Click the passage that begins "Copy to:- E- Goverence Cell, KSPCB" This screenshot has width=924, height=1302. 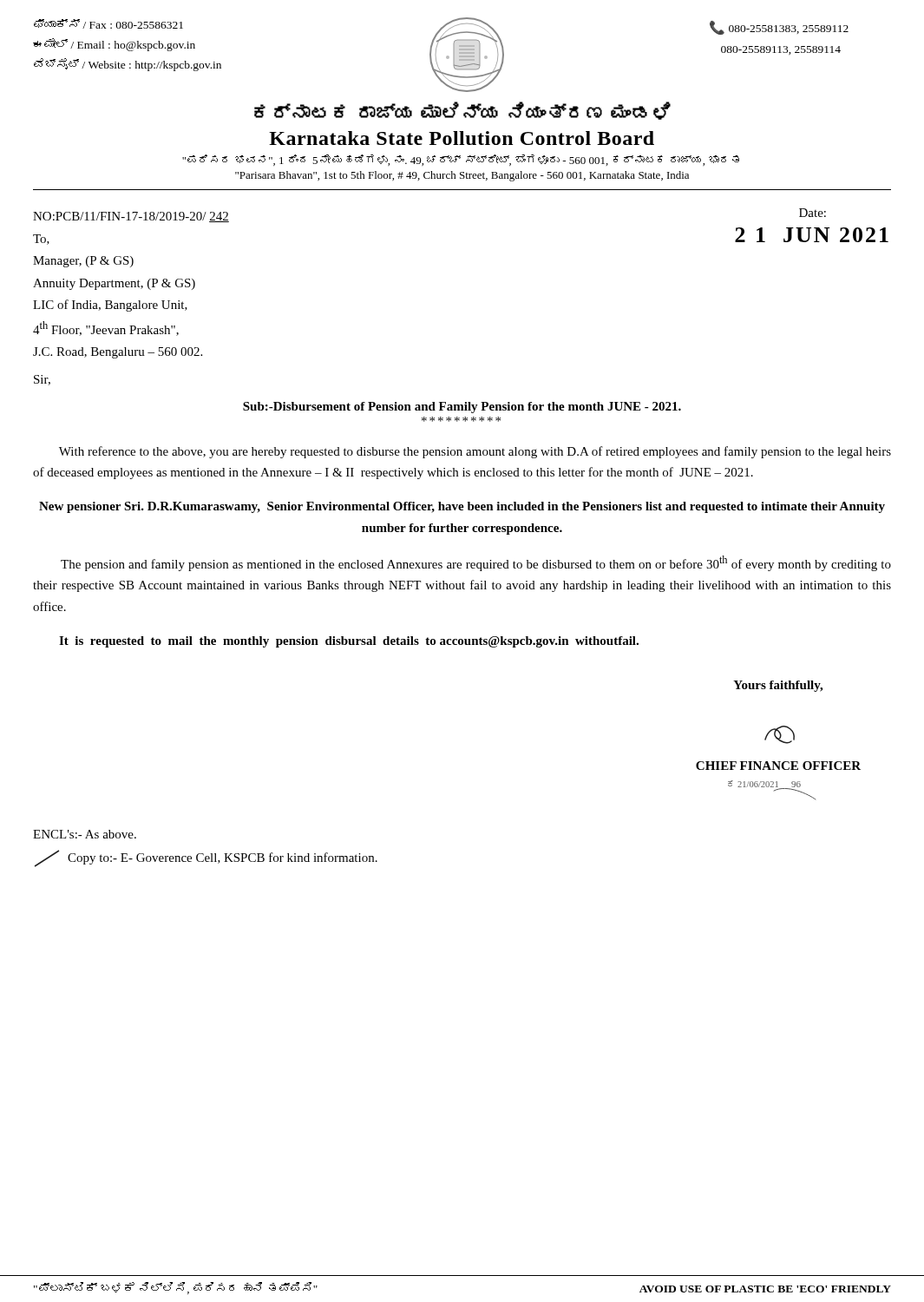(x=205, y=858)
